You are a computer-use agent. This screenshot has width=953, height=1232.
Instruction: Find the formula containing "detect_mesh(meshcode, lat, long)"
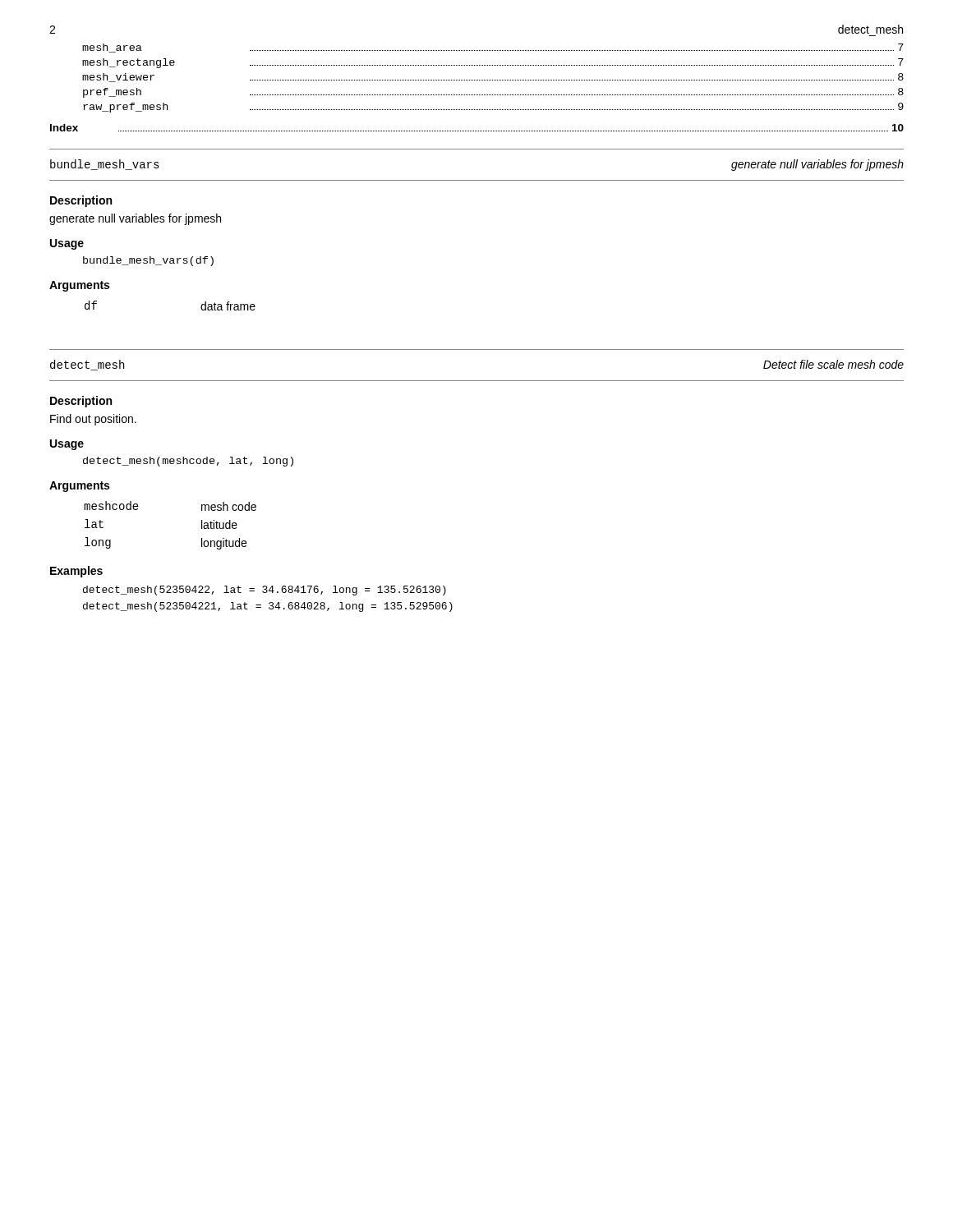189,461
